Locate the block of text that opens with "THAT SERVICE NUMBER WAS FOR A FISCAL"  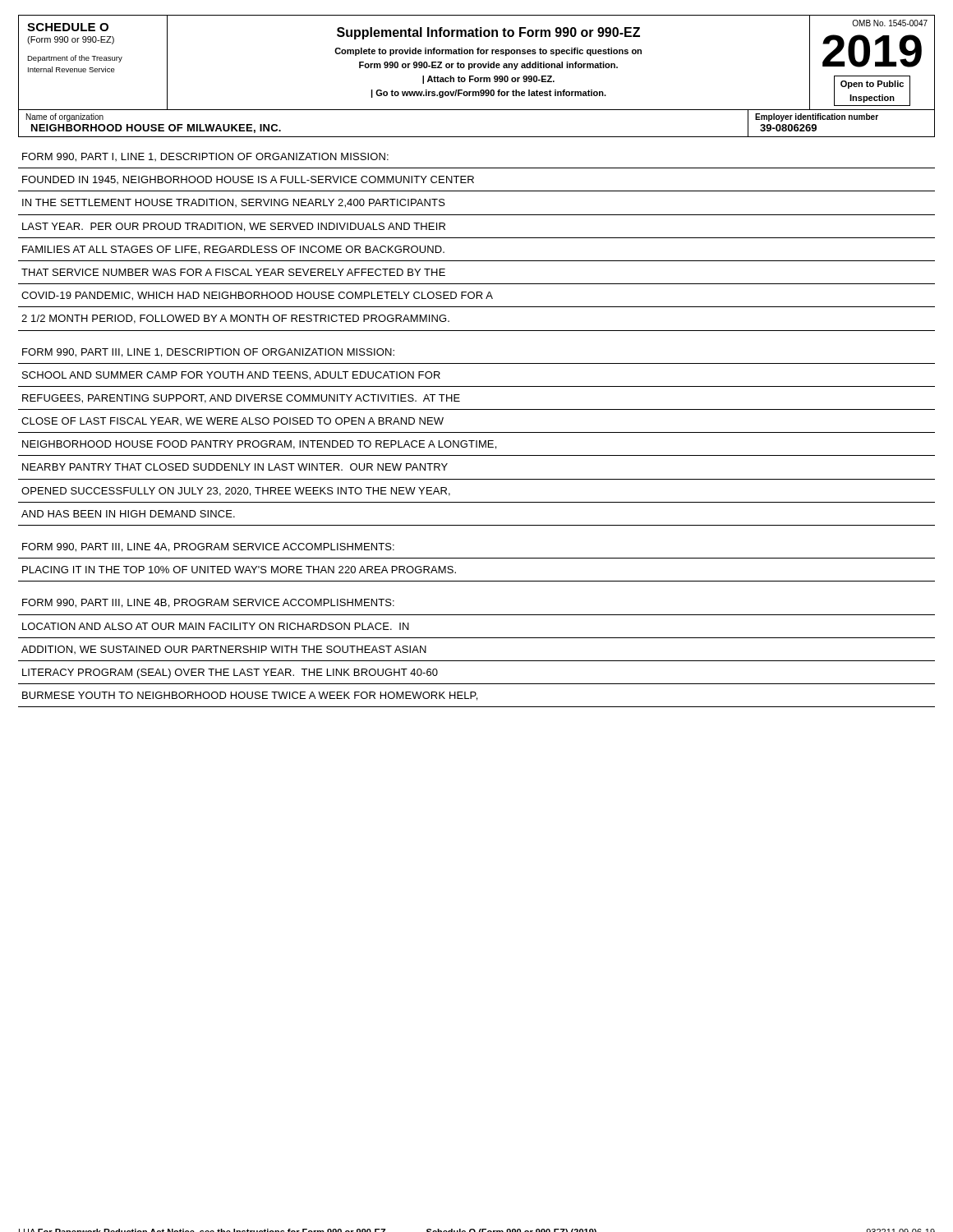233,272
